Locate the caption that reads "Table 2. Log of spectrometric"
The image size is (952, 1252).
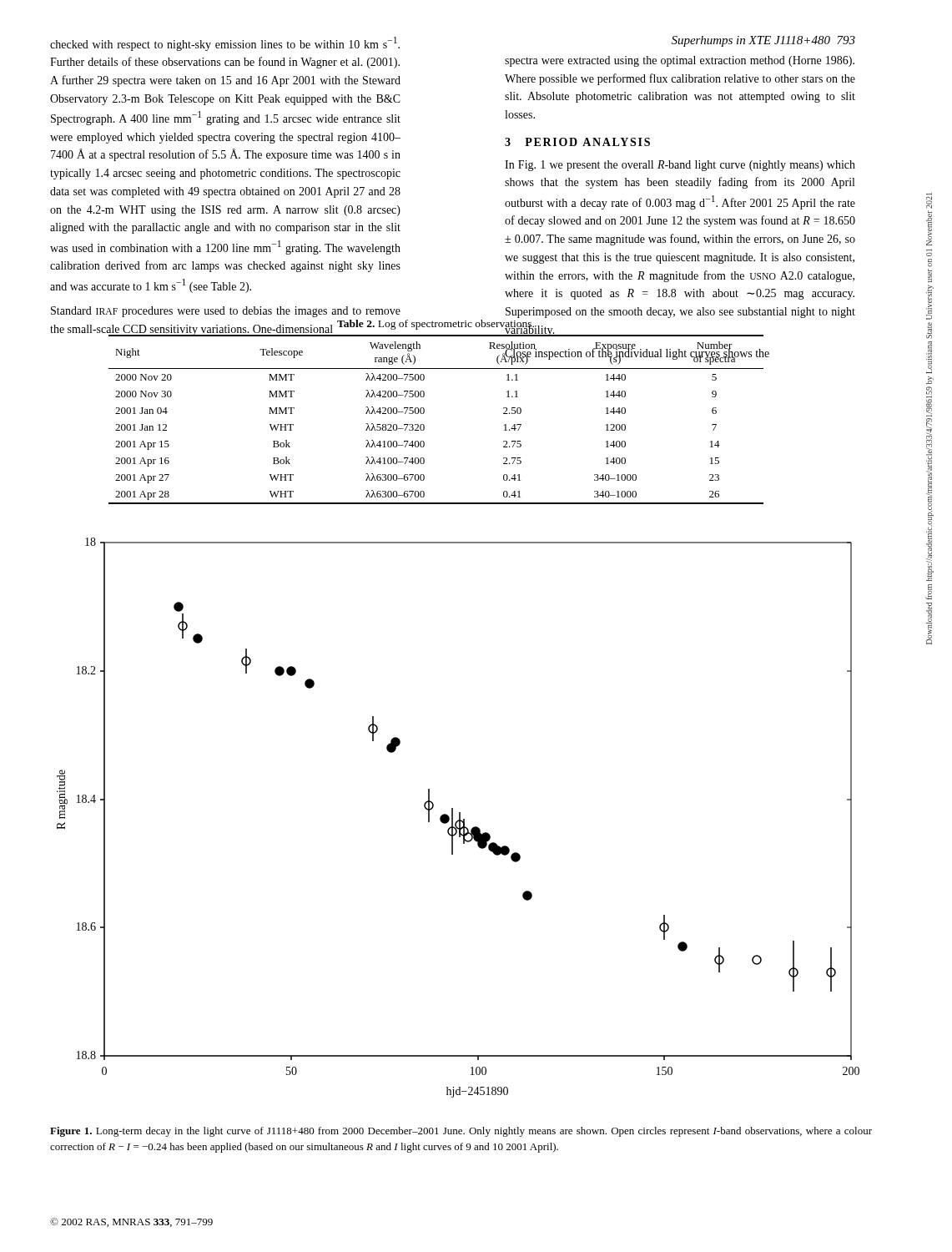point(436,323)
